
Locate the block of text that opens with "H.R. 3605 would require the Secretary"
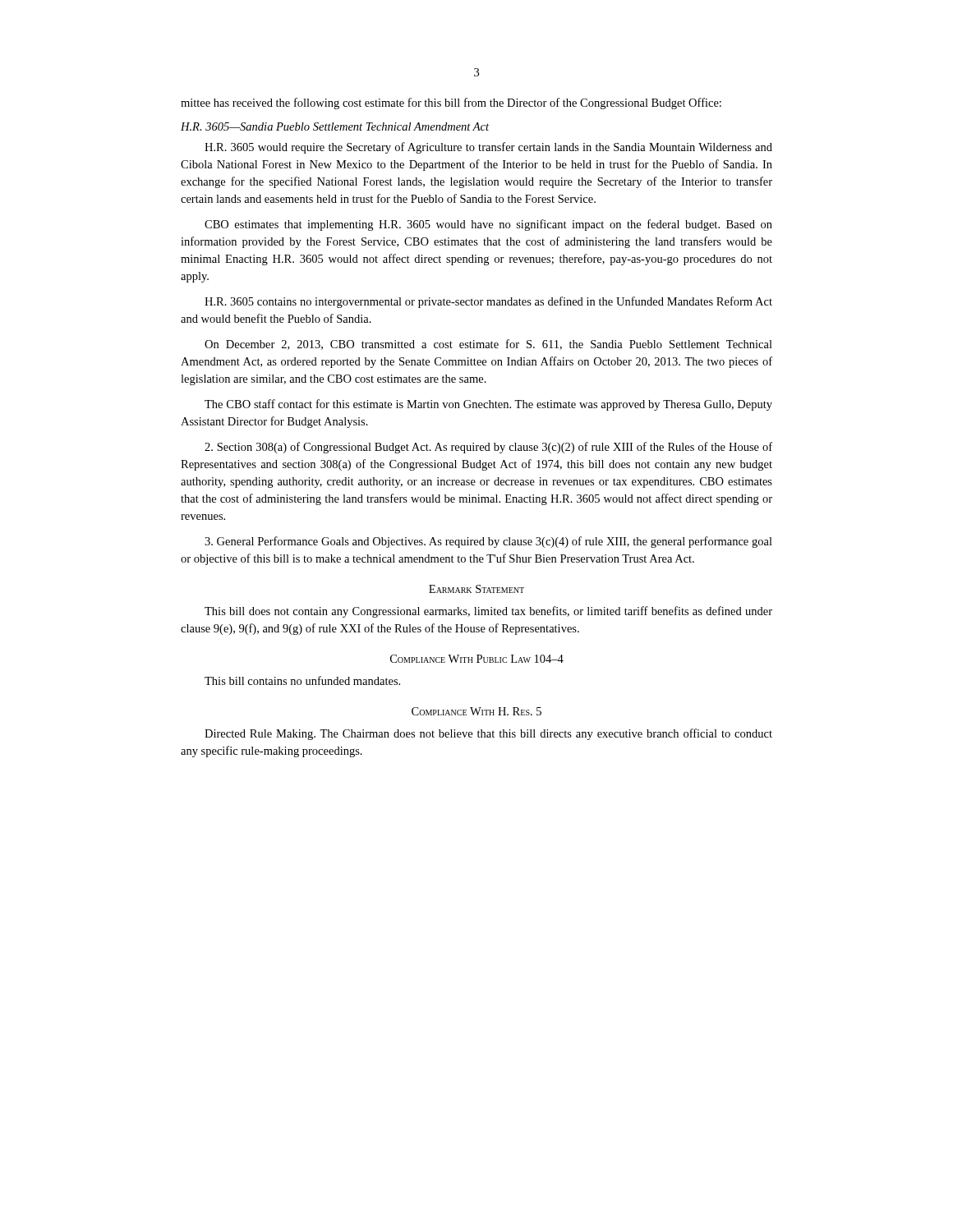click(476, 173)
